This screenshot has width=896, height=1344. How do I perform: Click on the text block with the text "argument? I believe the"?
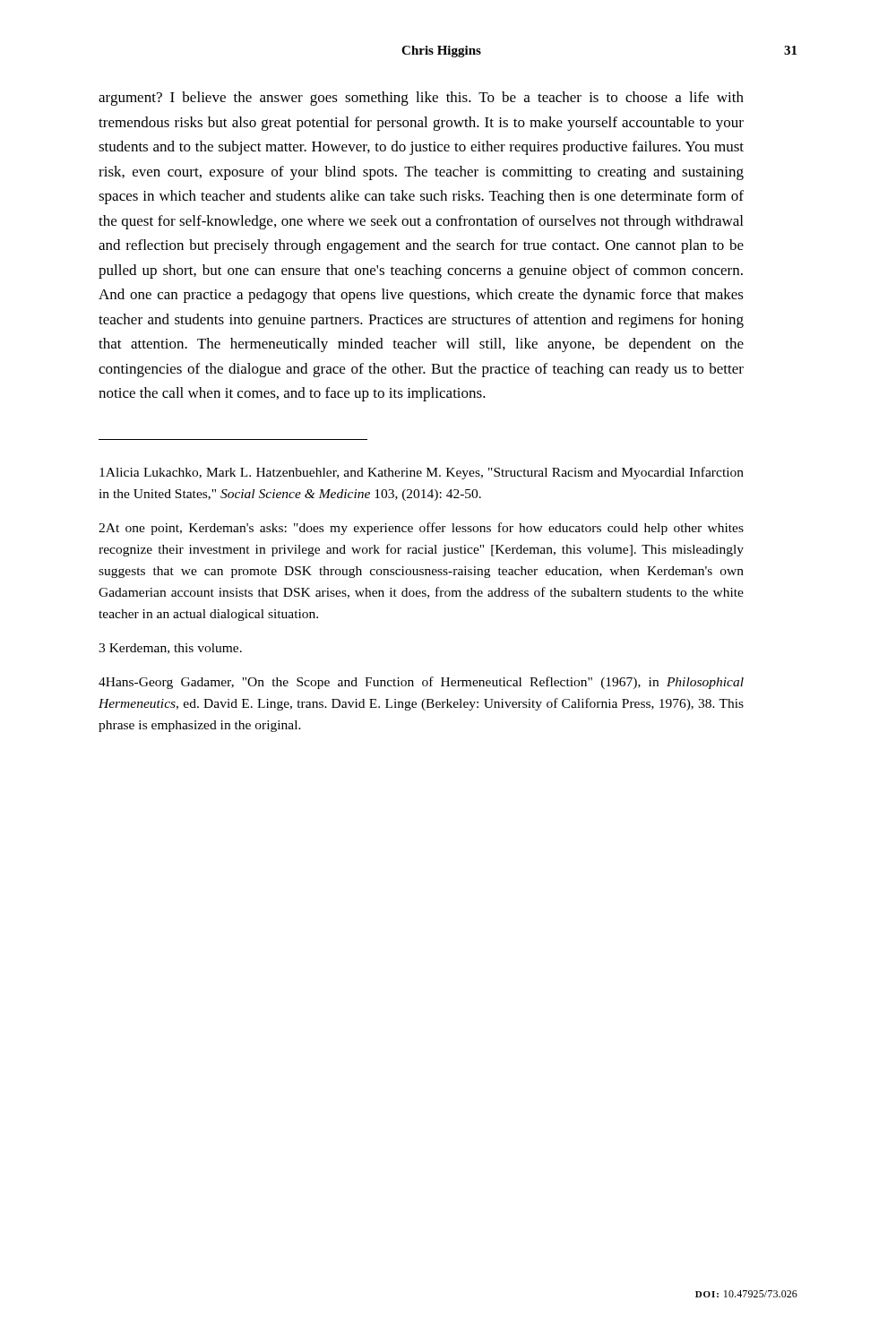pos(421,245)
